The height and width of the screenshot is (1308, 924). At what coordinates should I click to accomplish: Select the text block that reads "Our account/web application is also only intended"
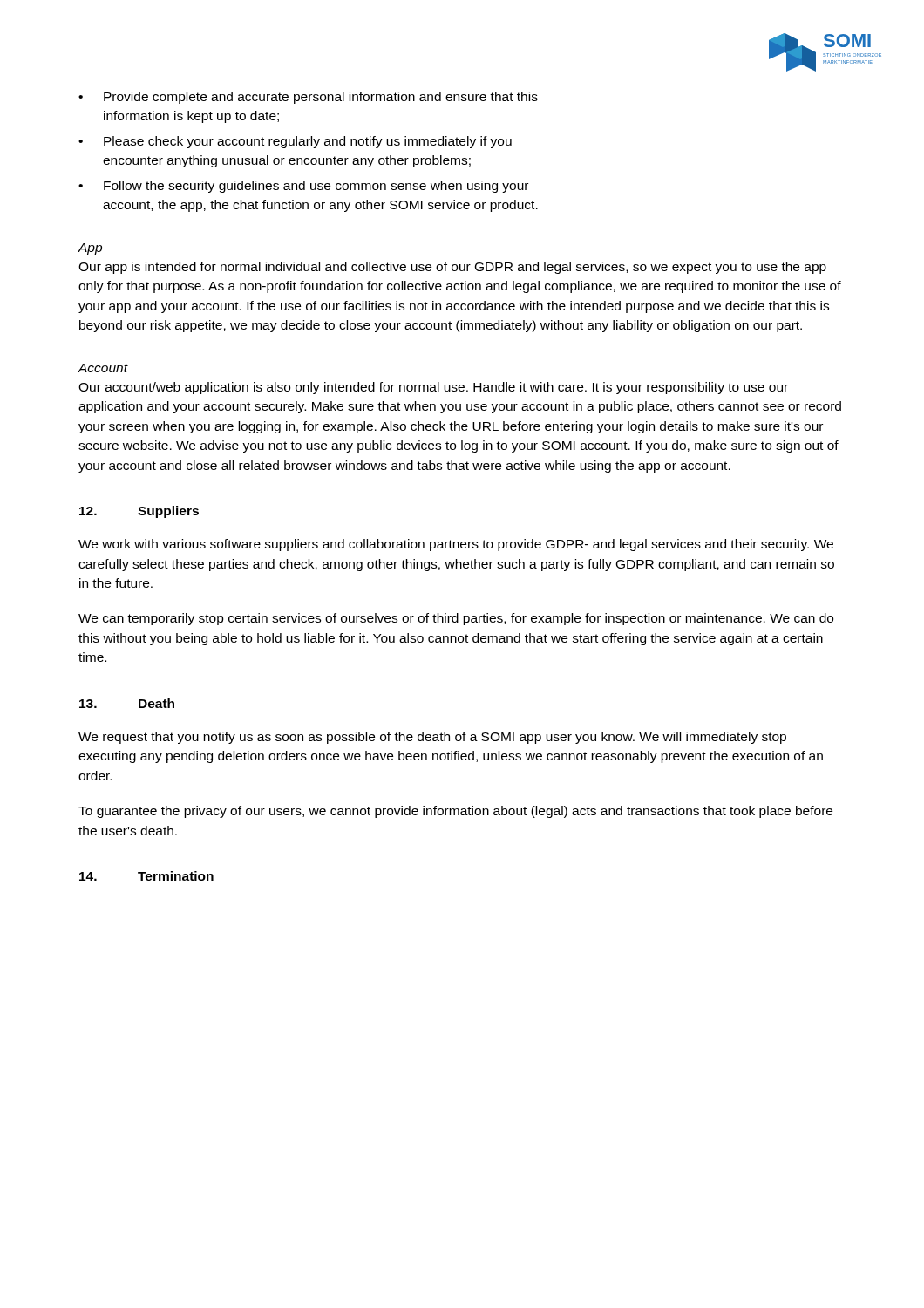click(460, 426)
